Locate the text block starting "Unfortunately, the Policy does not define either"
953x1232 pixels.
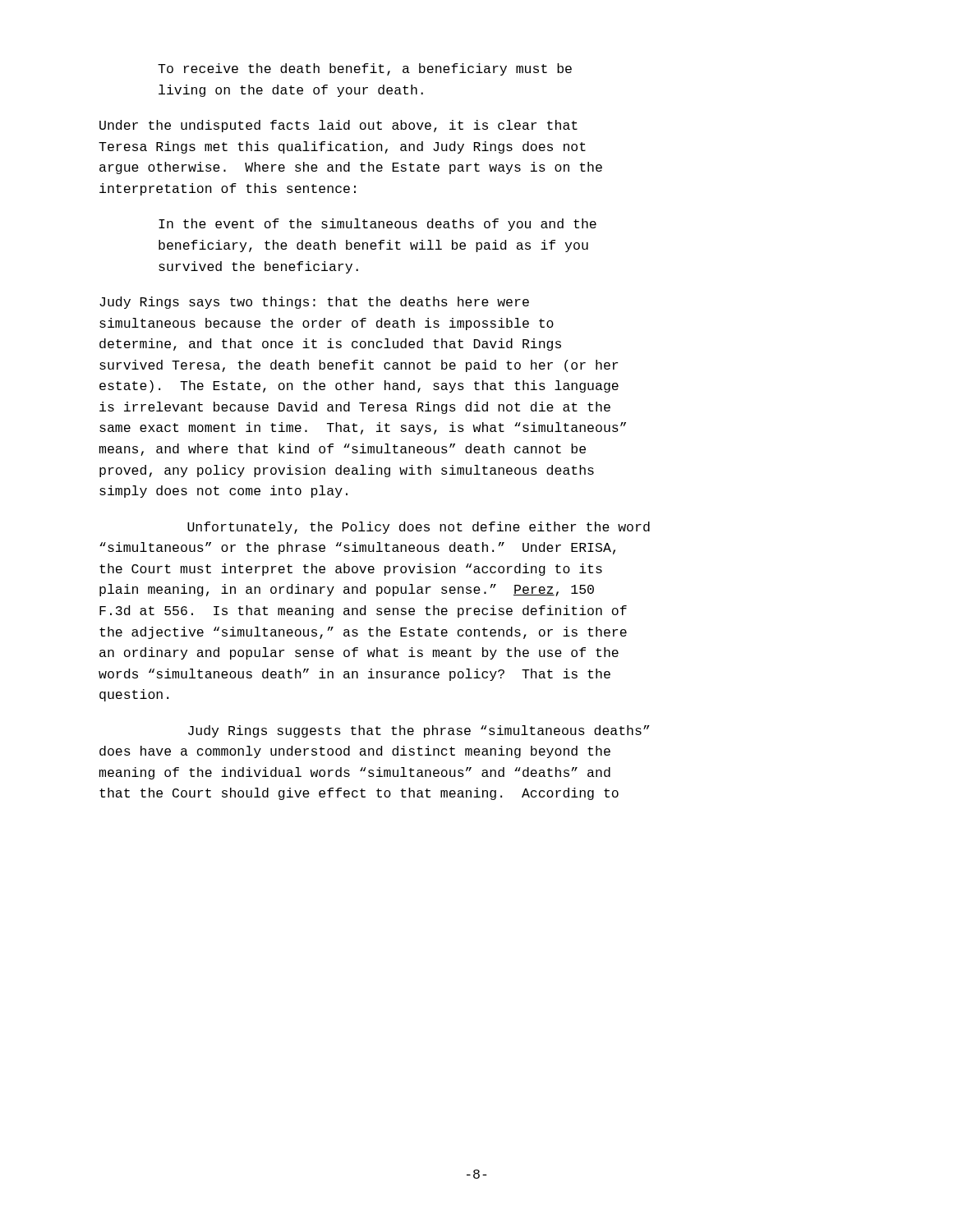476,612
